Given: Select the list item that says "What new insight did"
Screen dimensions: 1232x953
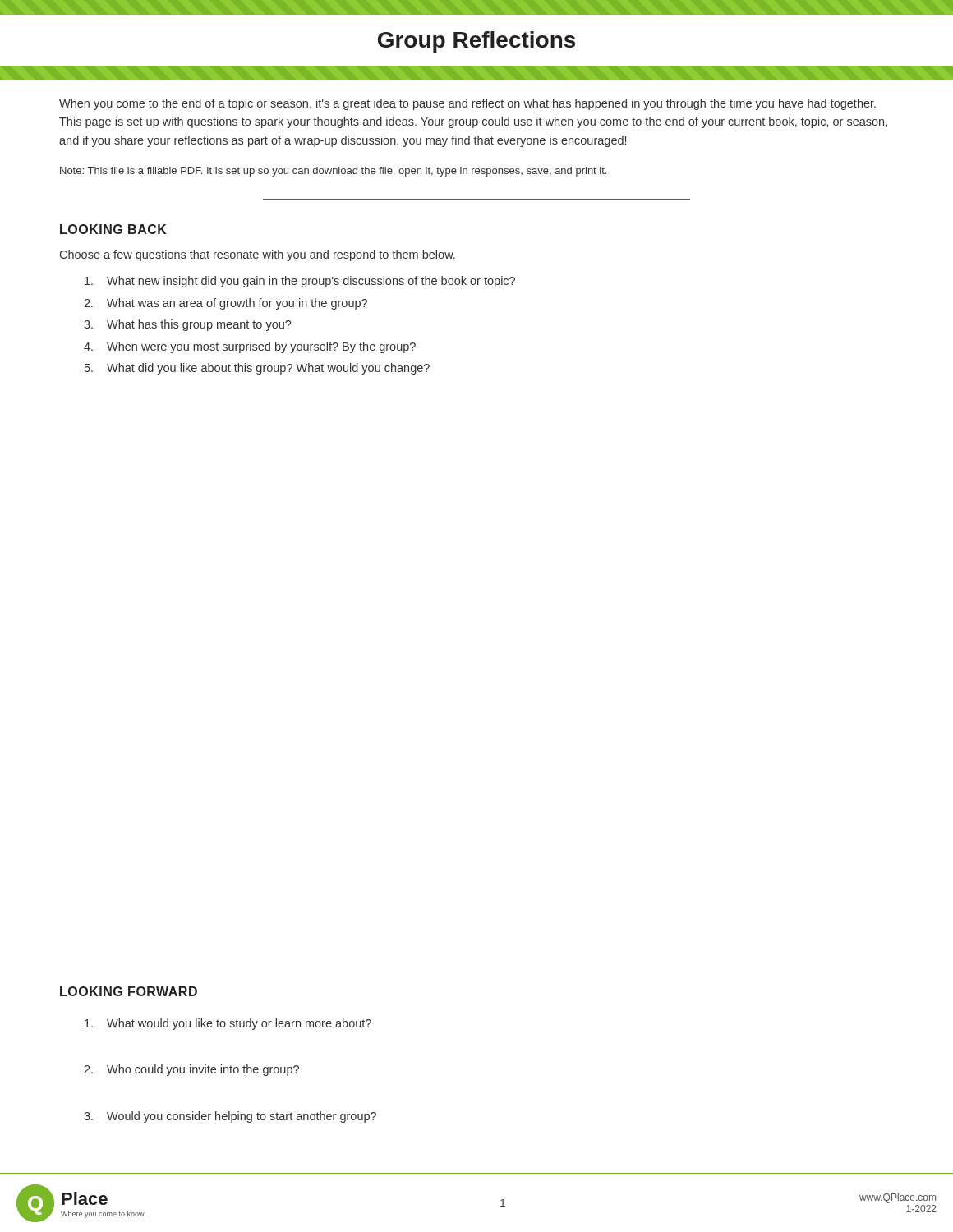Looking at the screenshot, I should [x=489, y=281].
